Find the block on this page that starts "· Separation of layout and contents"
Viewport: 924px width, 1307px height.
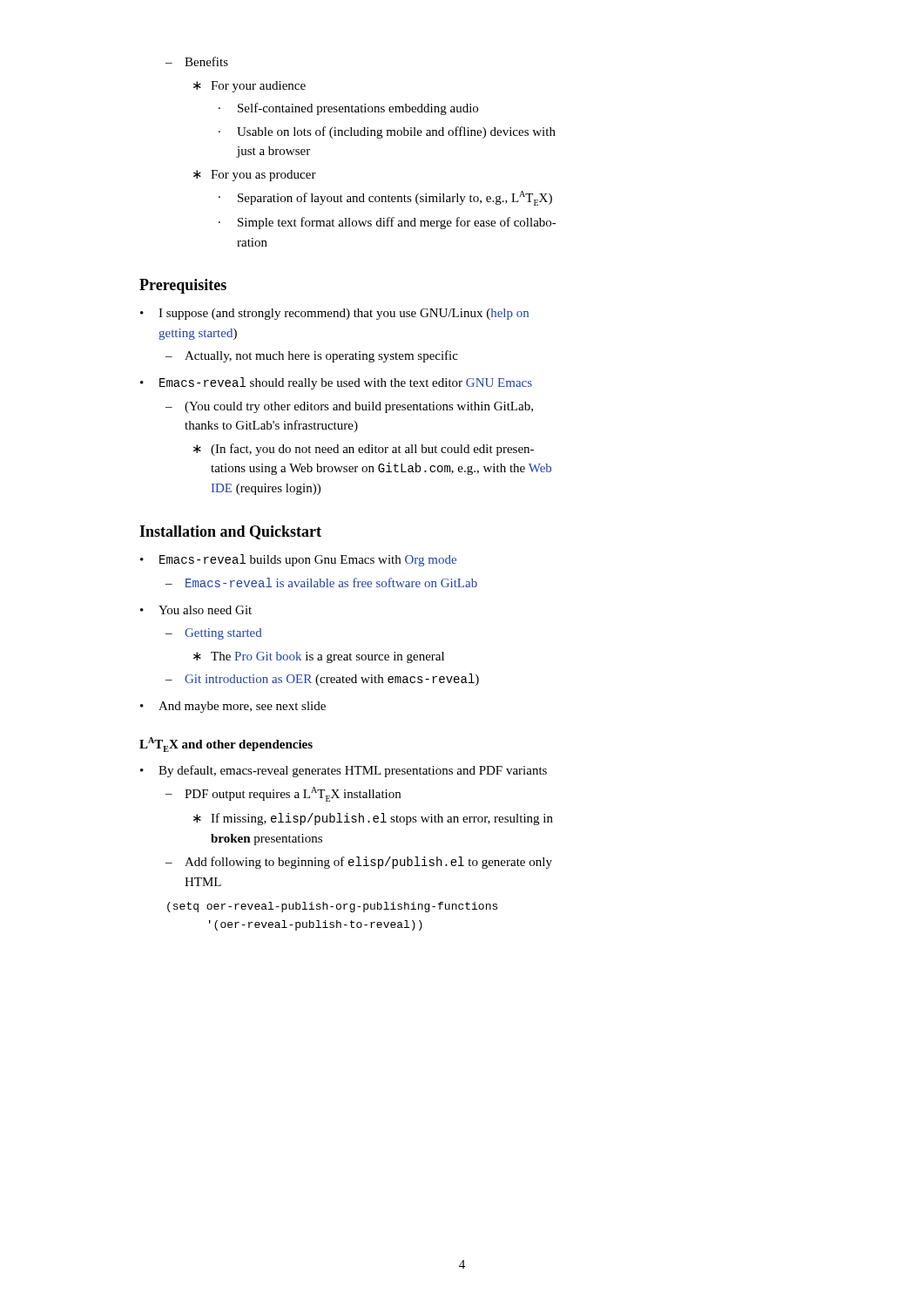pyautogui.click(x=518, y=198)
